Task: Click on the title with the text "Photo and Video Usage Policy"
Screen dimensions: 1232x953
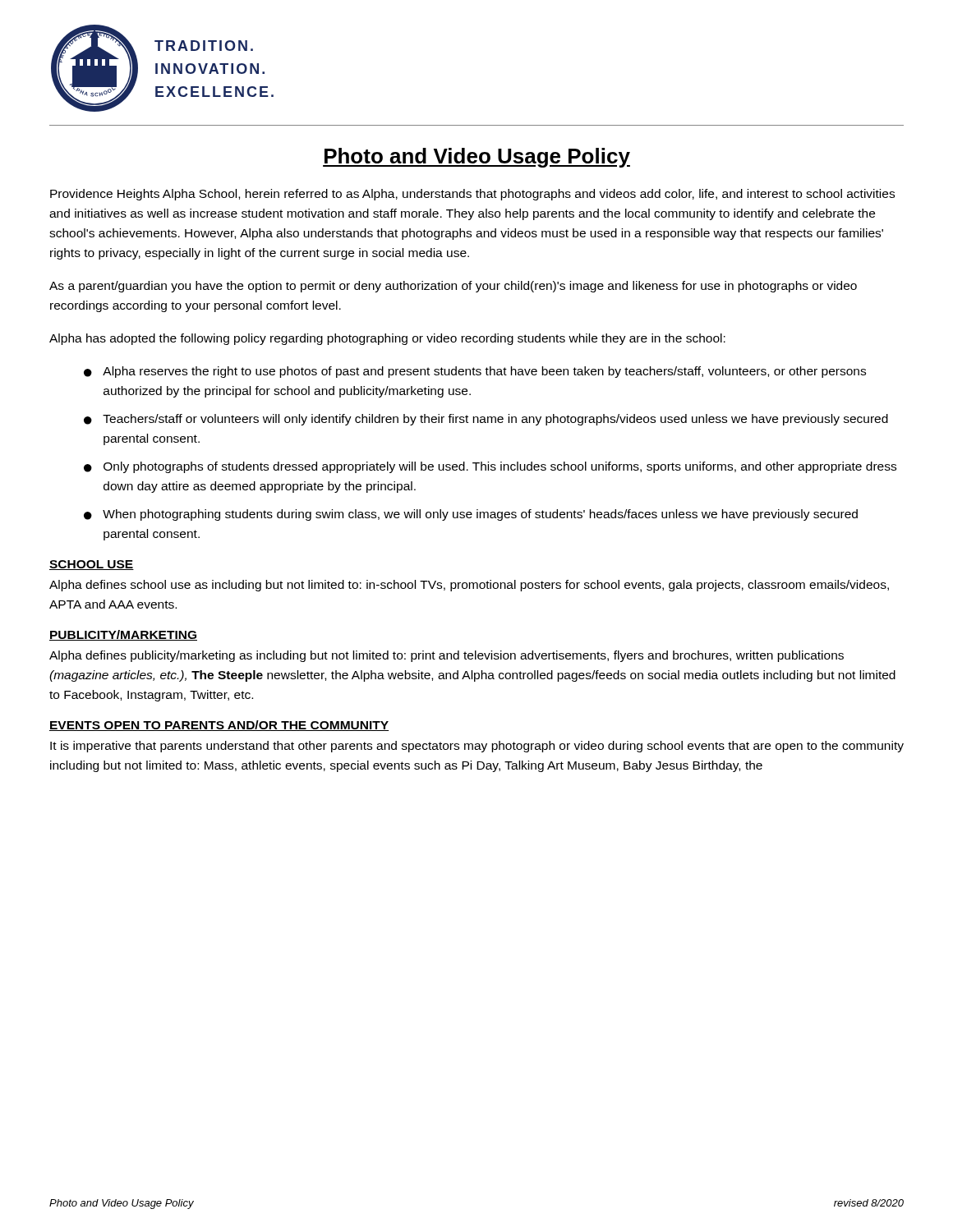Action: click(x=476, y=156)
